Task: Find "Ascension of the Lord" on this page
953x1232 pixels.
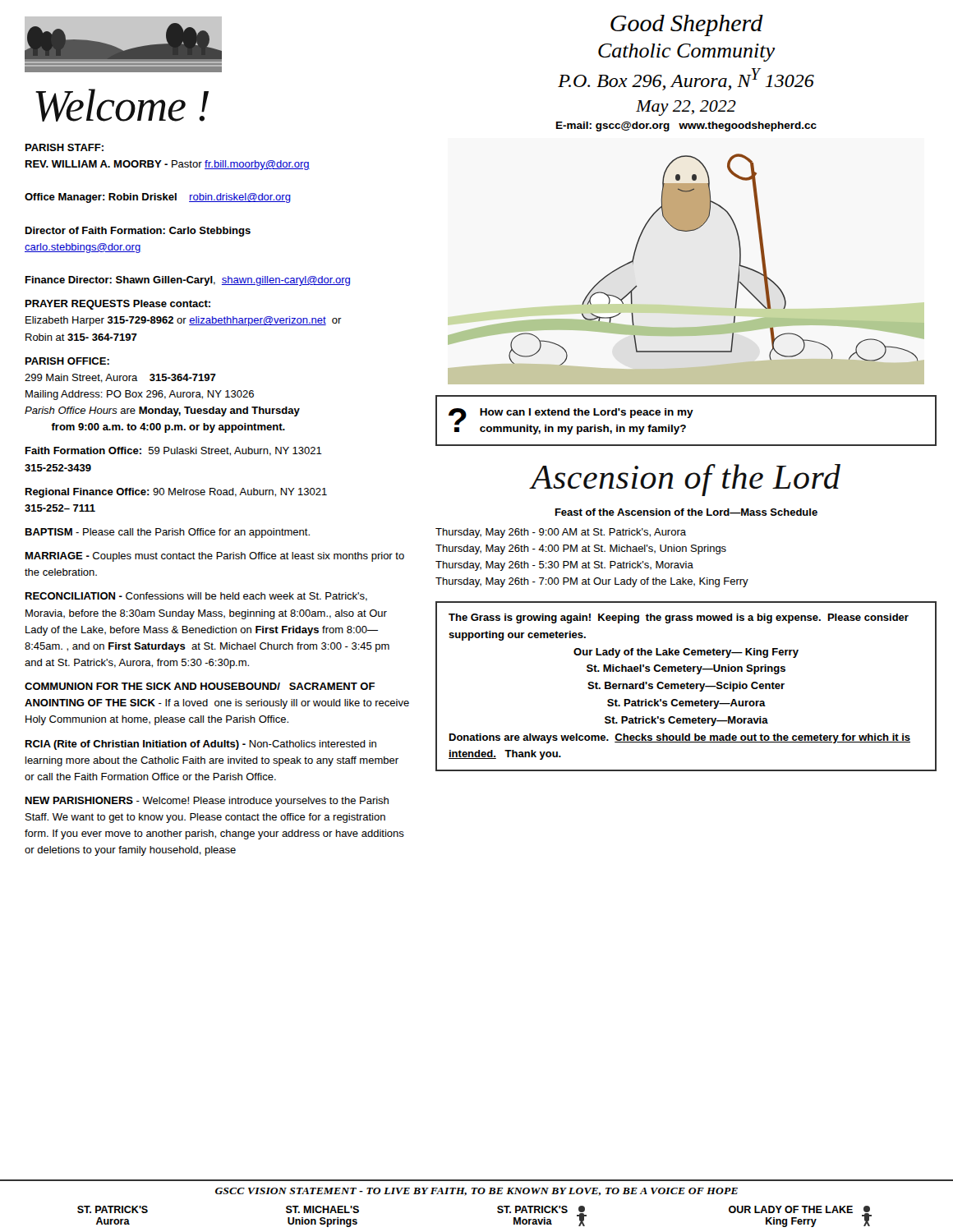Action: coord(686,475)
